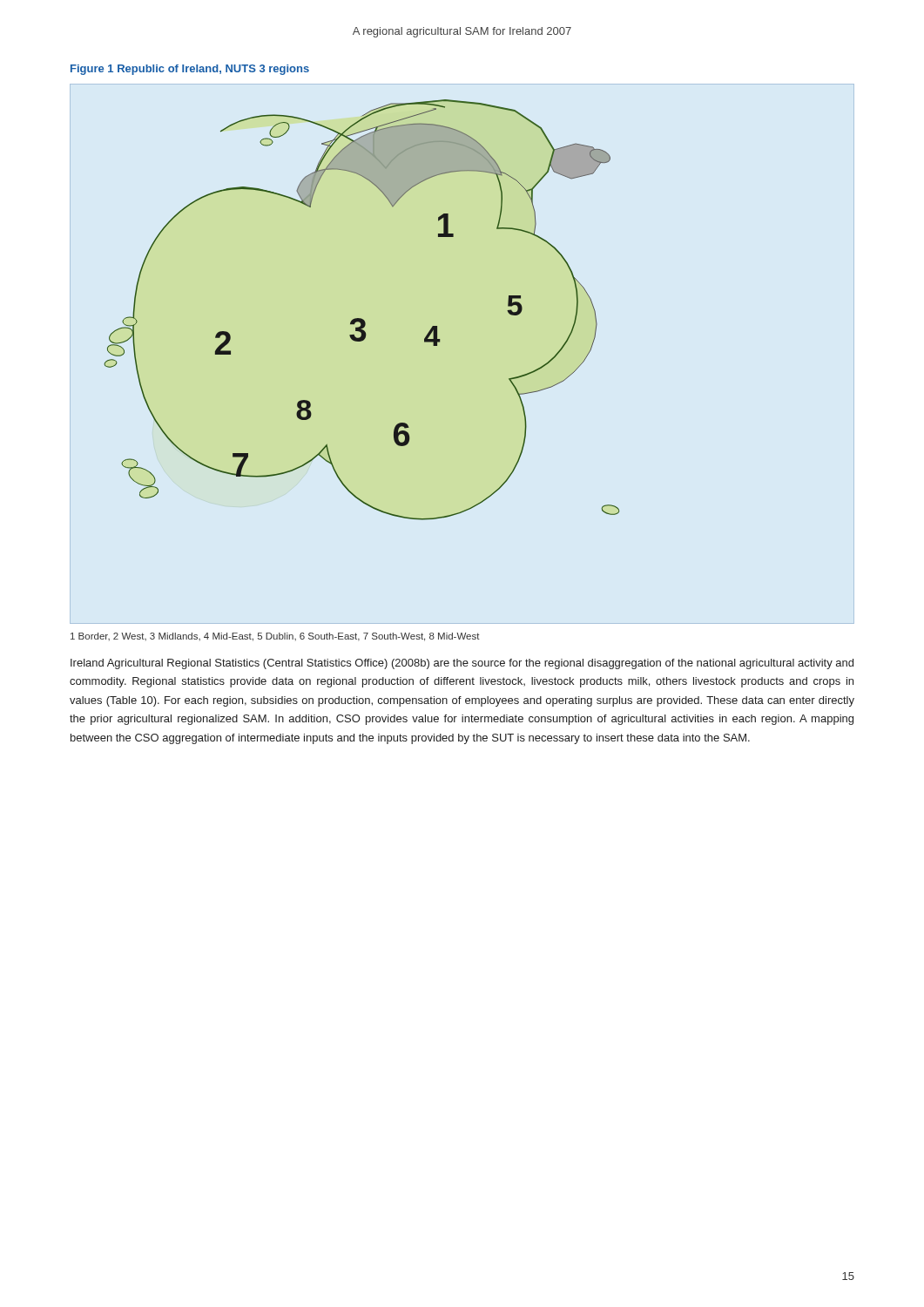Locate the region starting "Figure 1 Republic of Ireland, NUTS 3"

(190, 68)
